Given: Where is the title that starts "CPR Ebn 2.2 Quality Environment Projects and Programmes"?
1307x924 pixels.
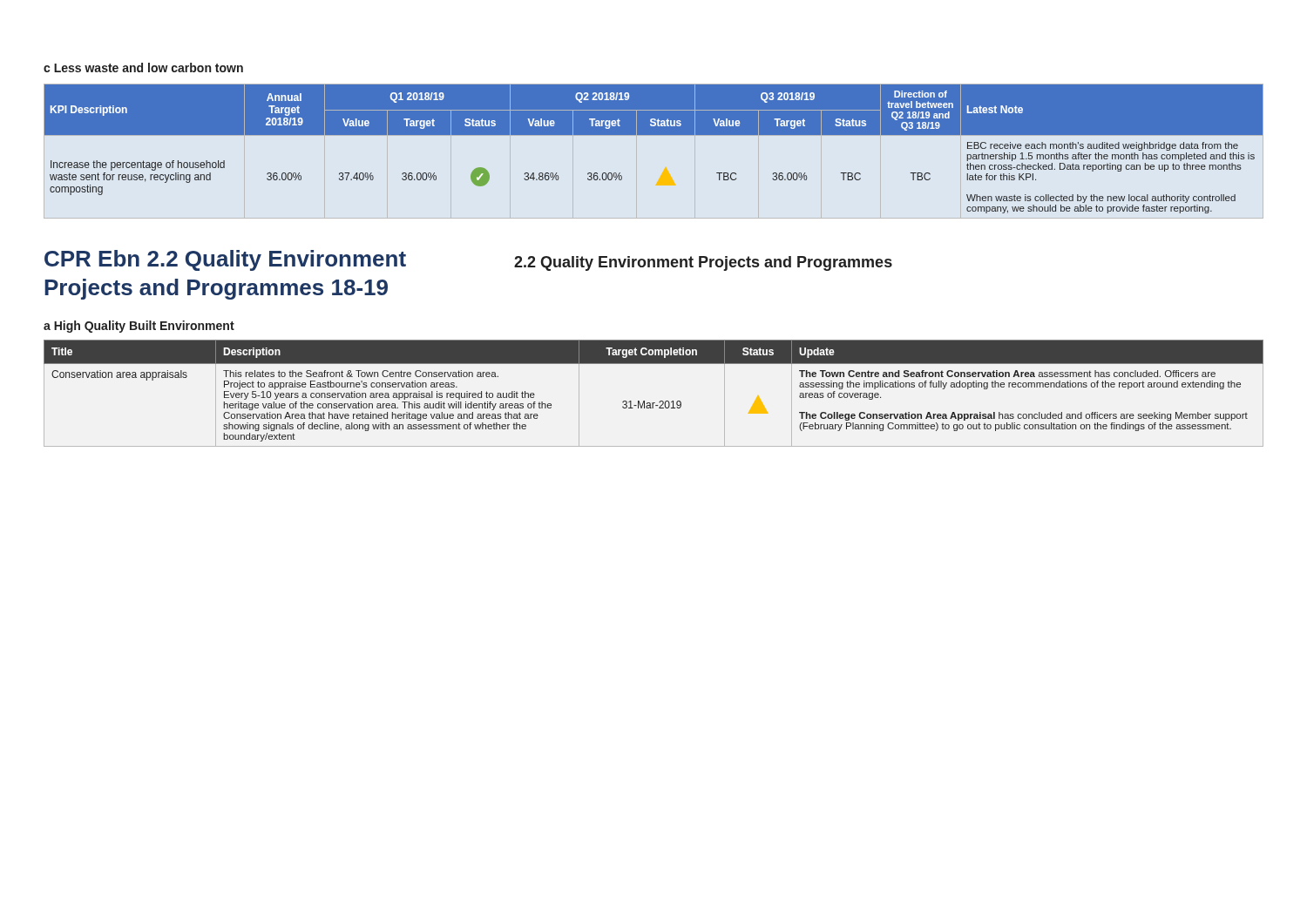Looking at the screenshot, I should 225,273.
